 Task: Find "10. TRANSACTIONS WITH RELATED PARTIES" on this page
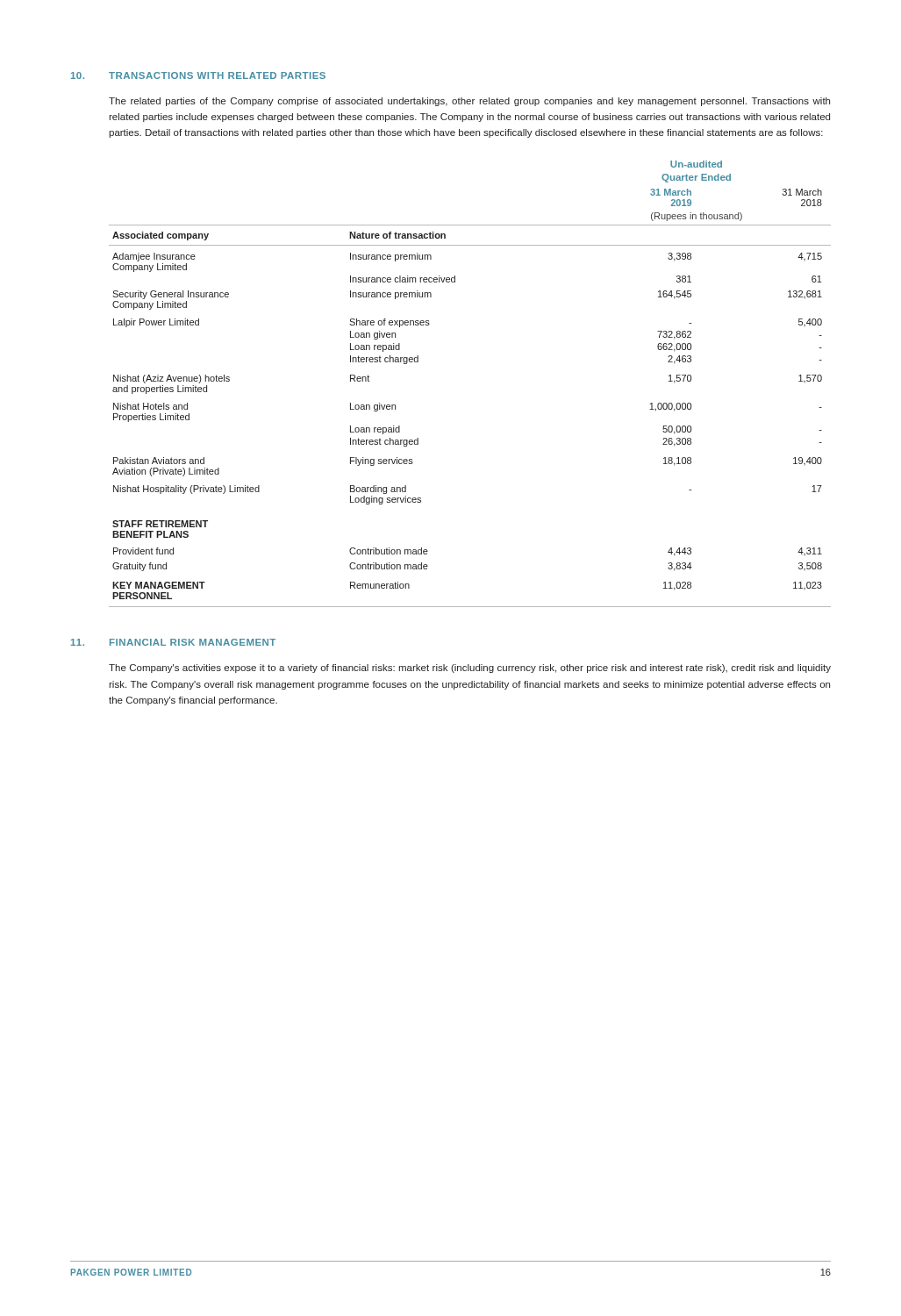point(198,75)
